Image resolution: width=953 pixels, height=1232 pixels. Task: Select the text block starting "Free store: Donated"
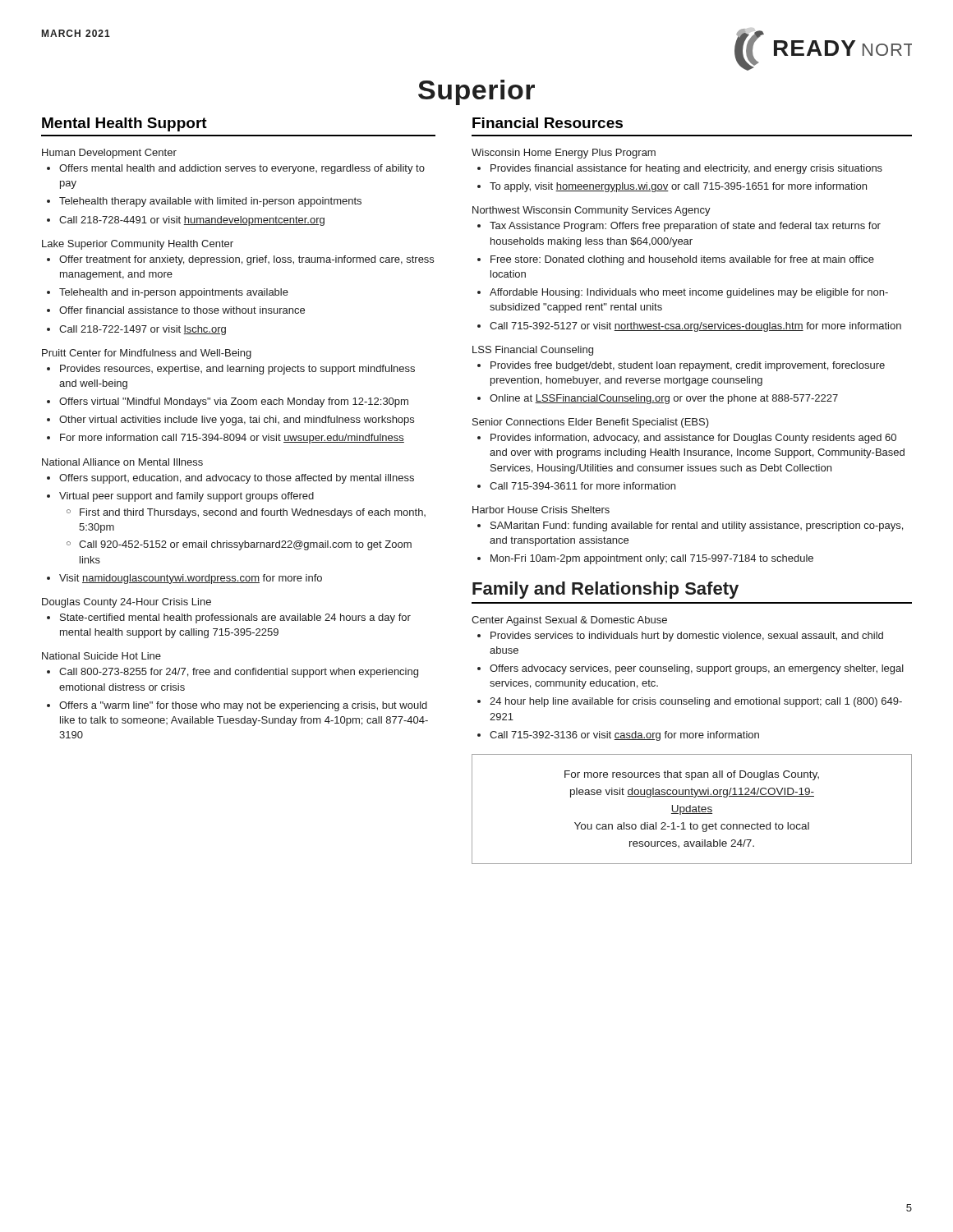tap(682, 266)
